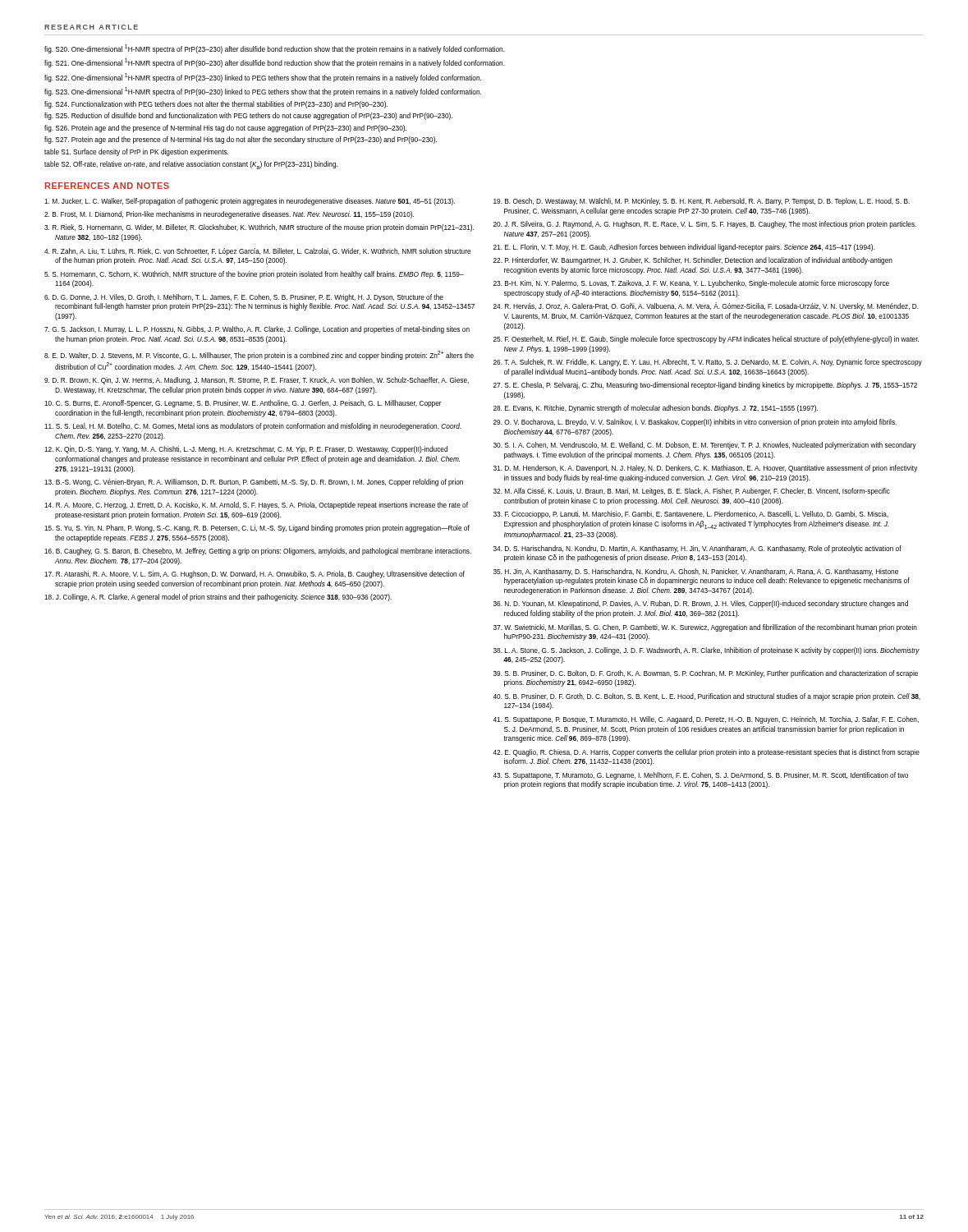
Task: Find the list item with the text "25. F. Oesterhelt, M. Rief, H. E."
Action: (706, 344)
